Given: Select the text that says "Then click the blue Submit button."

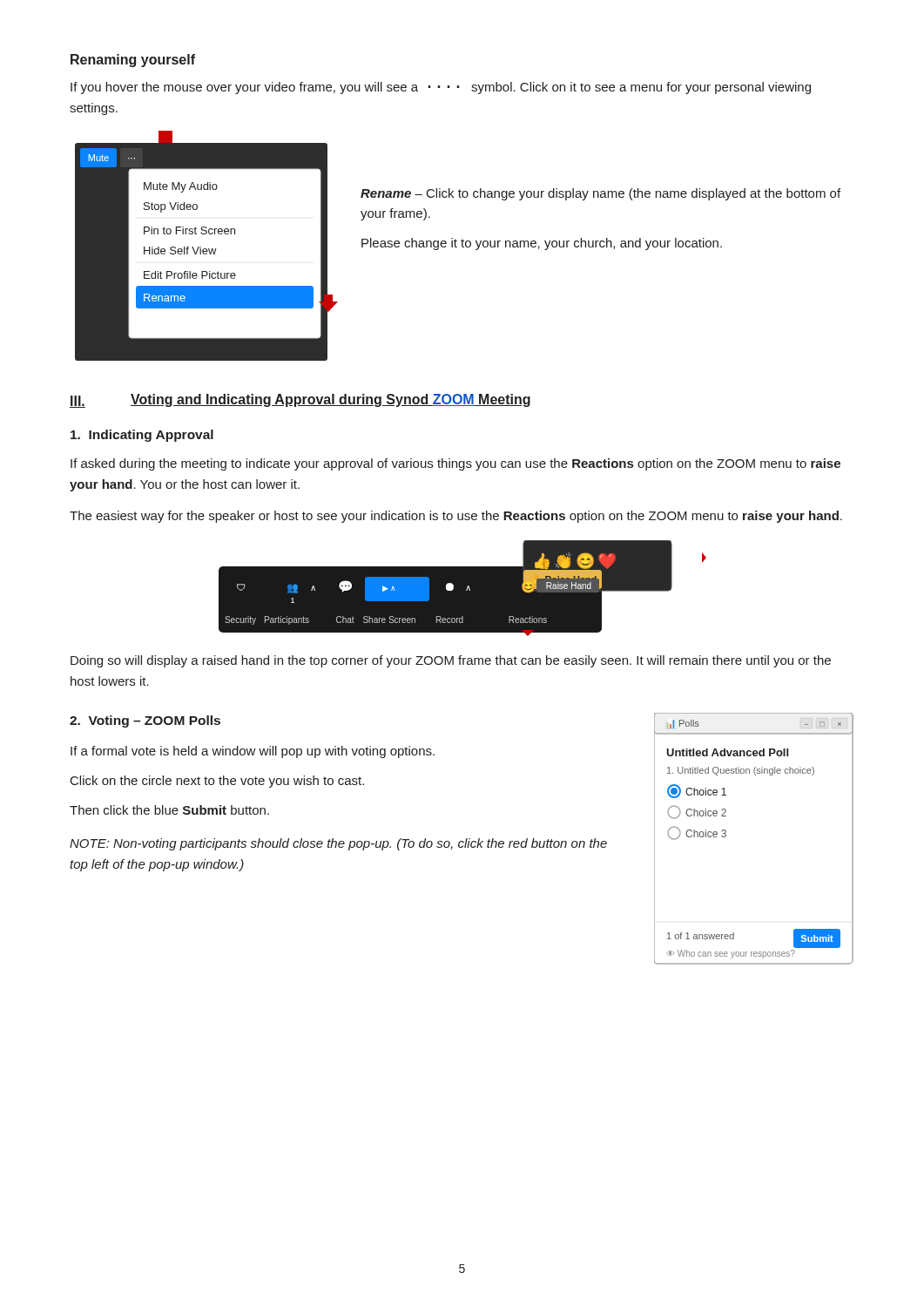Looking at the screenshot, I should (x=170, y=810).
